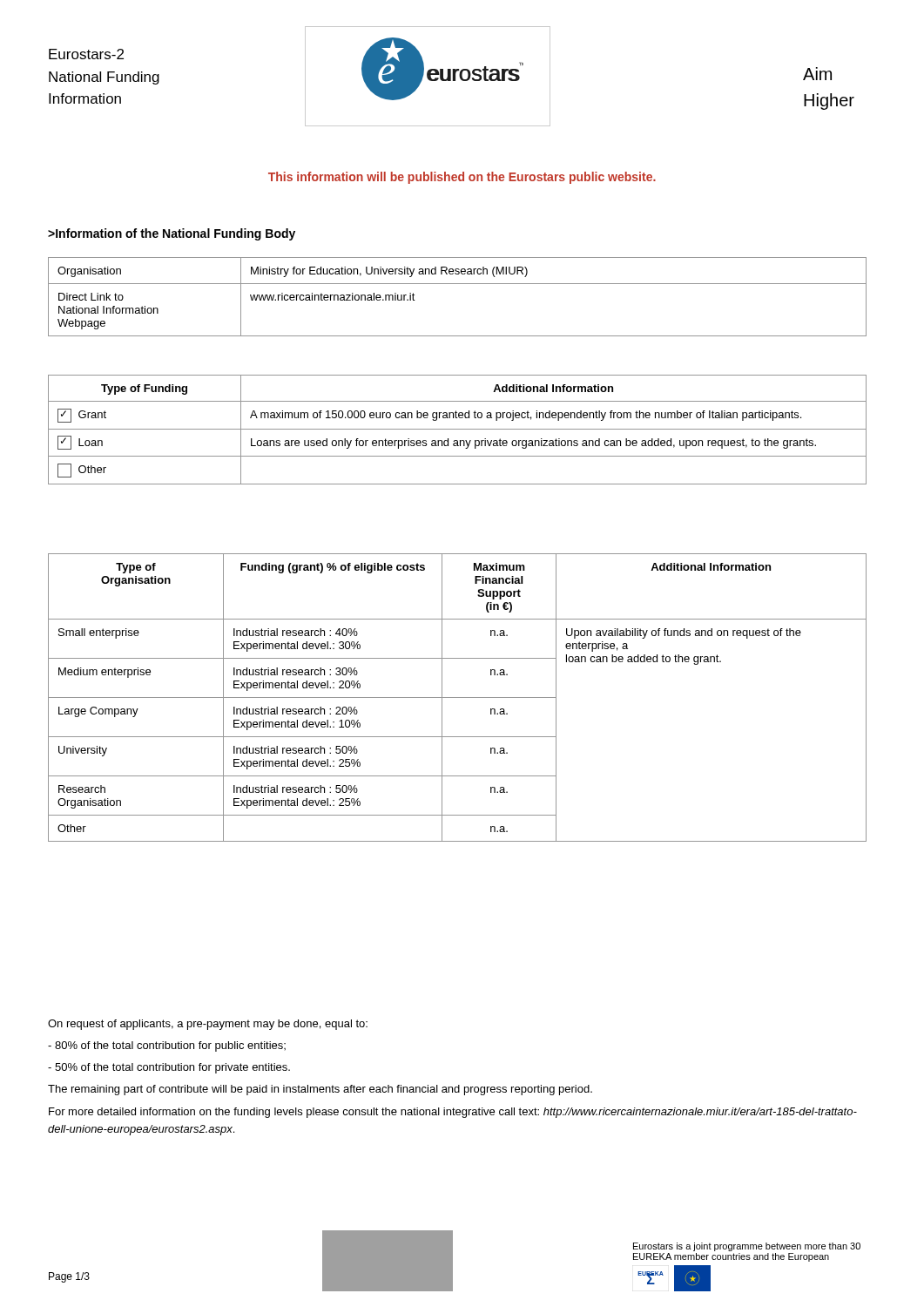The image size is (924, 1307).
Task: Point to the text block starting "This information will be published on"
Action: (x=462, y=177)
